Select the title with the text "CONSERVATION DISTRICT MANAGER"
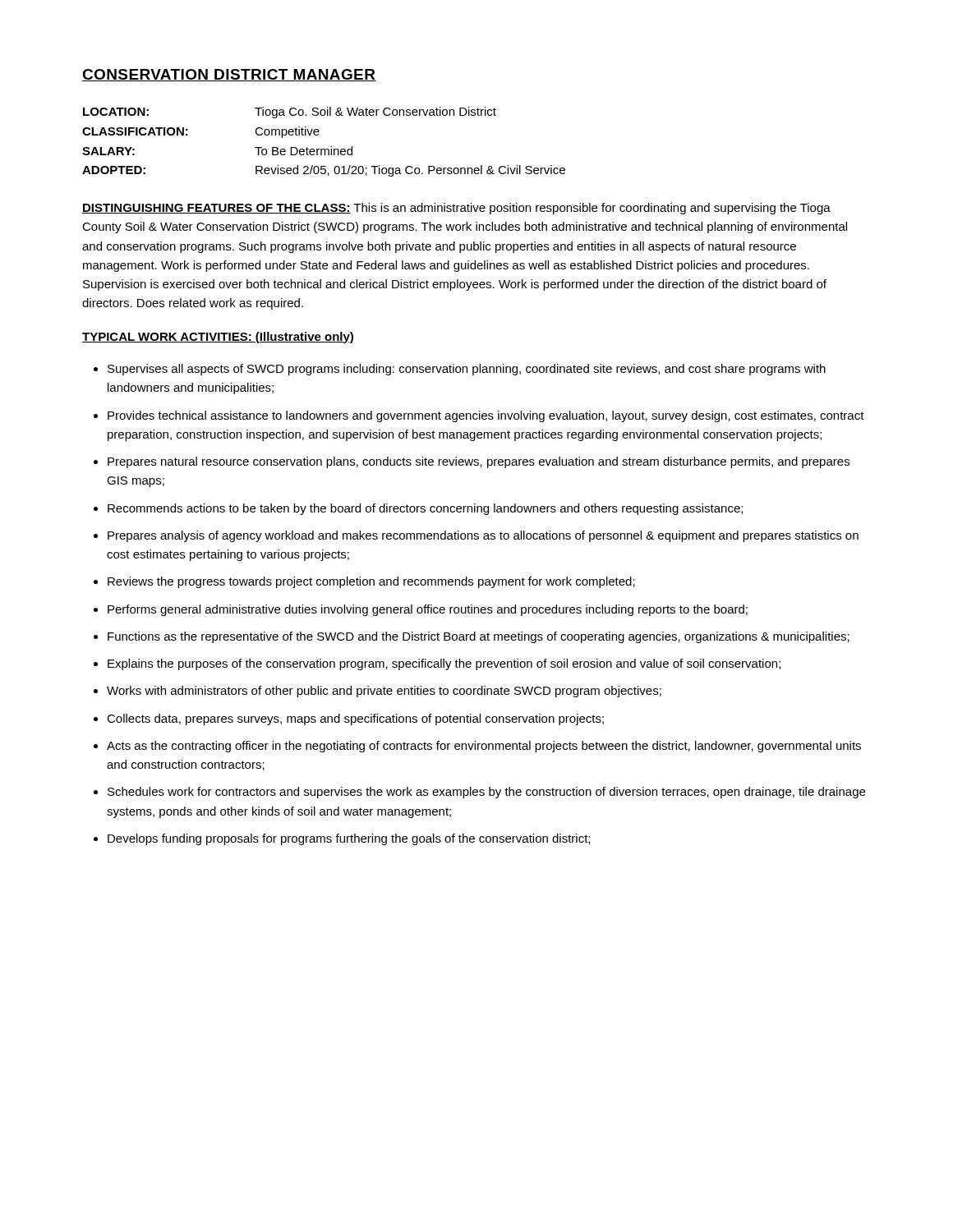The image size is (953, 1232). coord(229,75)
